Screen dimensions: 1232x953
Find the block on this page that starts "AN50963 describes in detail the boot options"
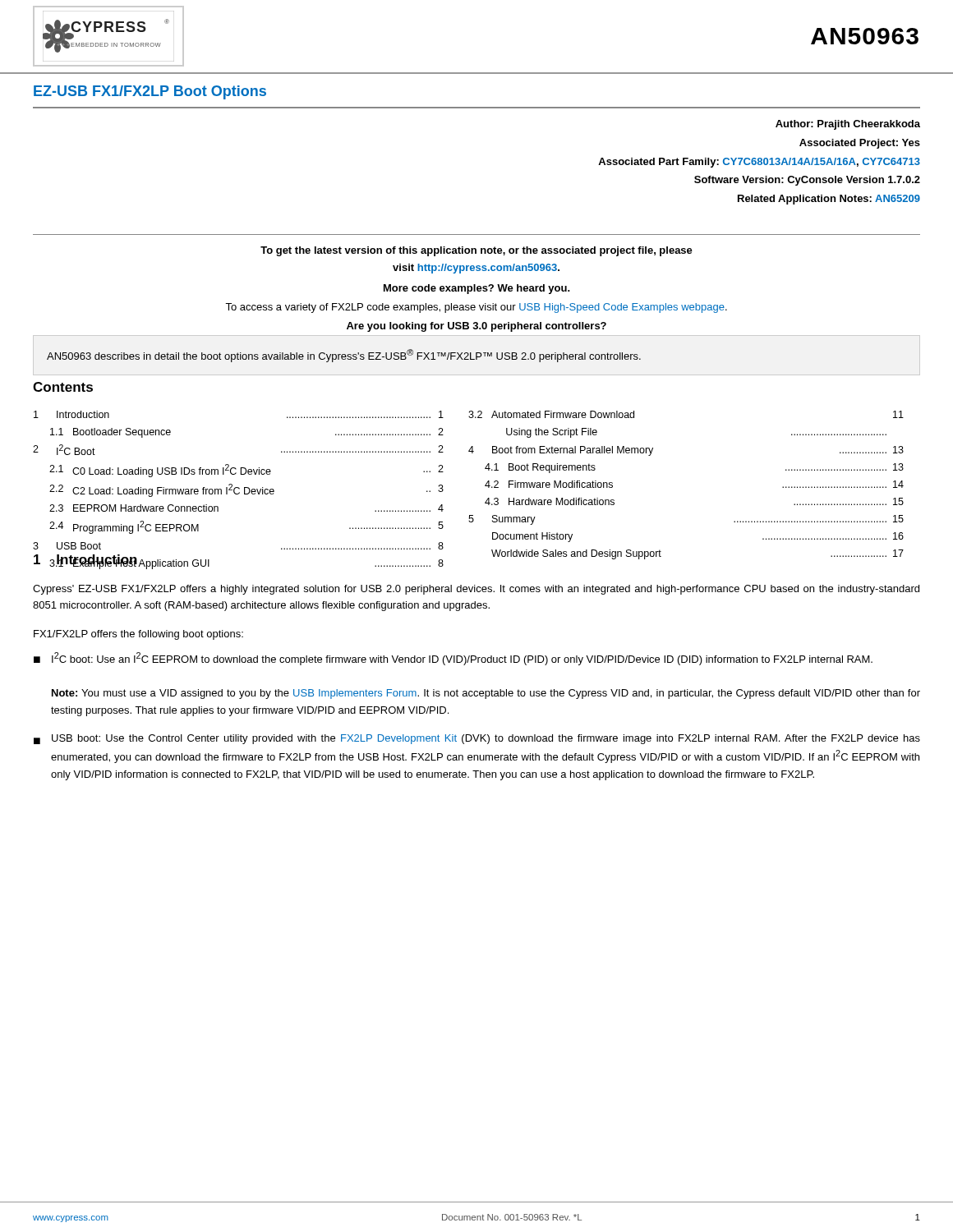pos(344,355)
